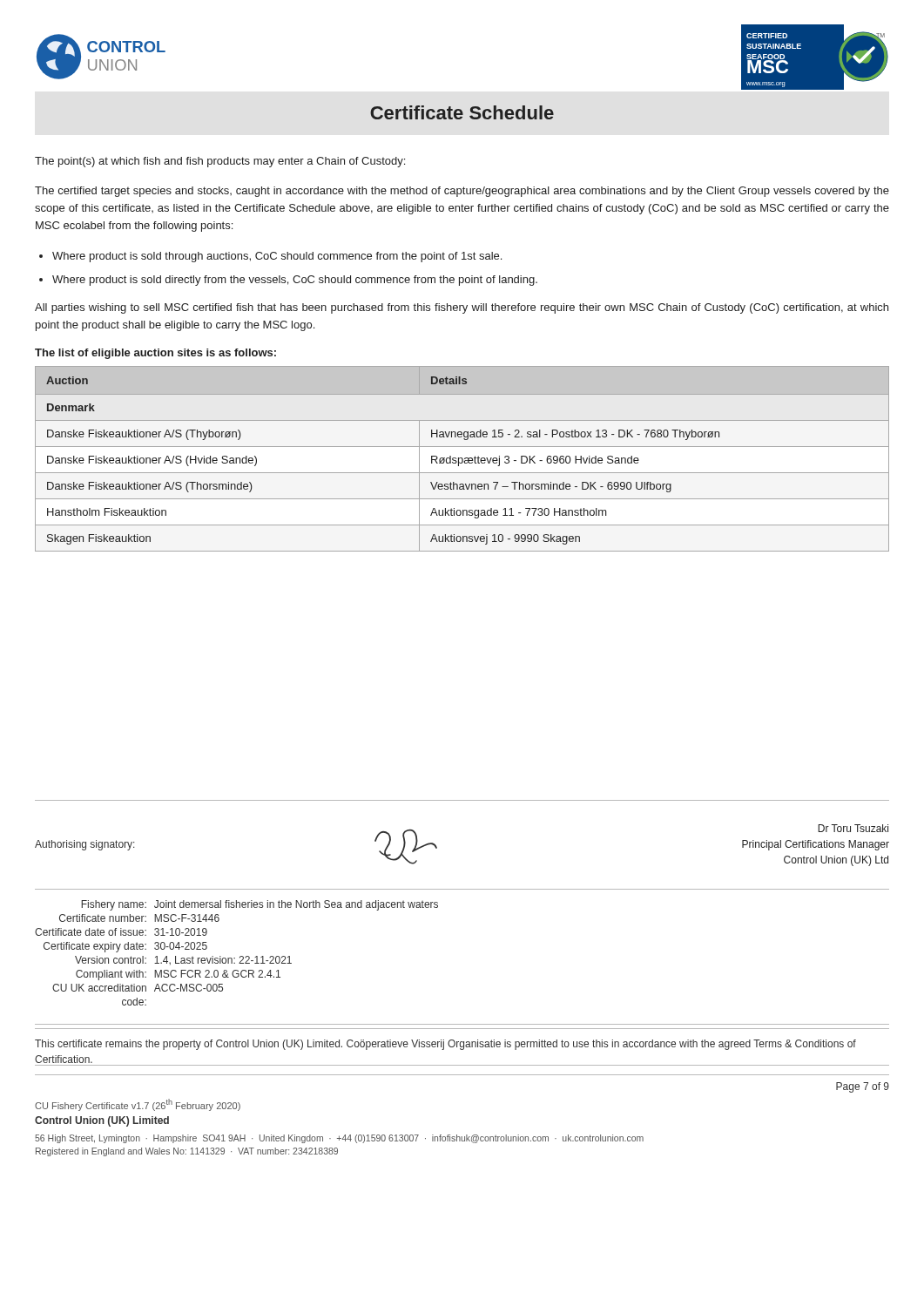Click on the table containing "CU UK accreditation"
Screen dimensions: 1307x924
pyautogui.click(x=462, y=953)
